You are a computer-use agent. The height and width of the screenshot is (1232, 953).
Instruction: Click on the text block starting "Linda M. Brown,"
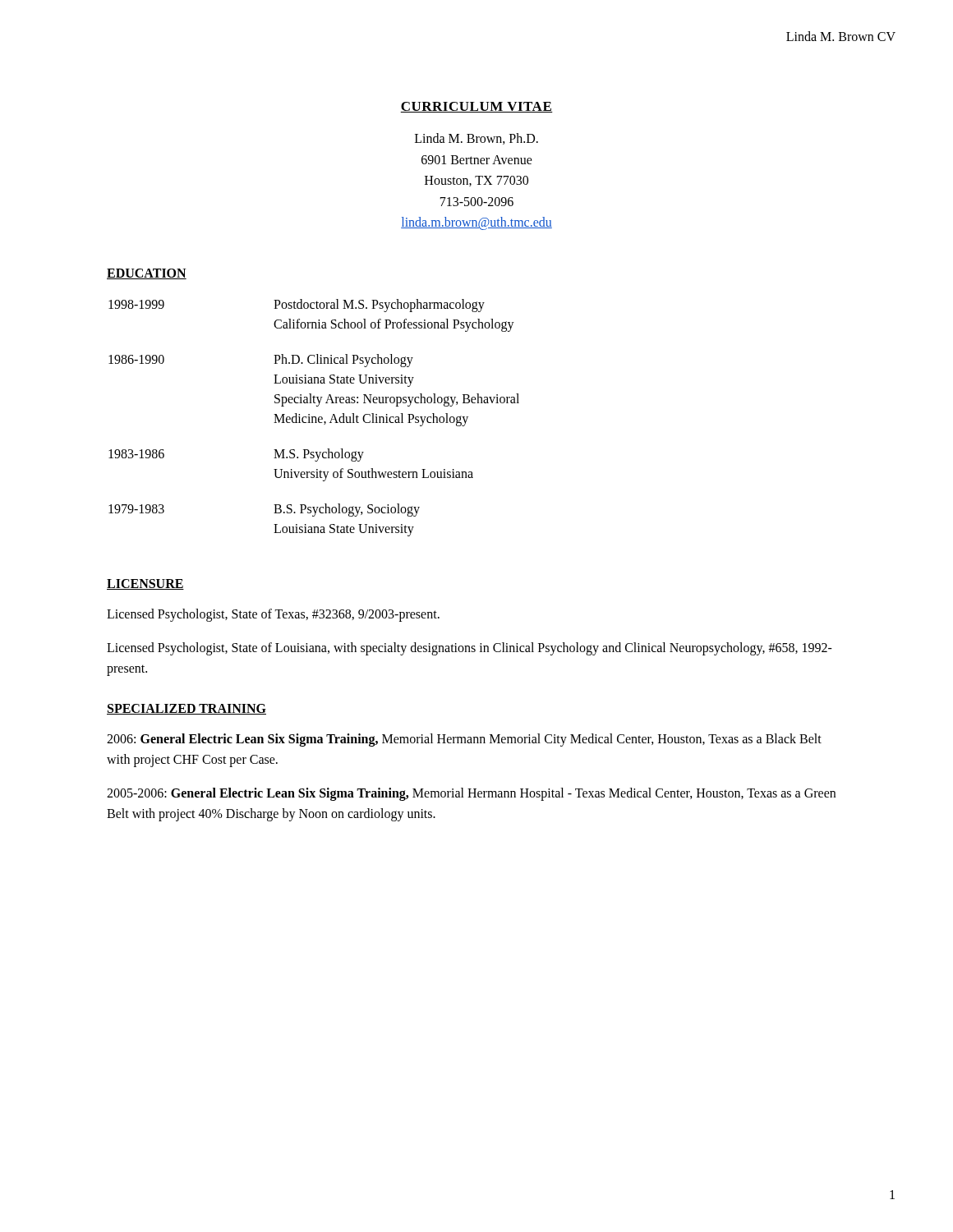tap(476, 180)
